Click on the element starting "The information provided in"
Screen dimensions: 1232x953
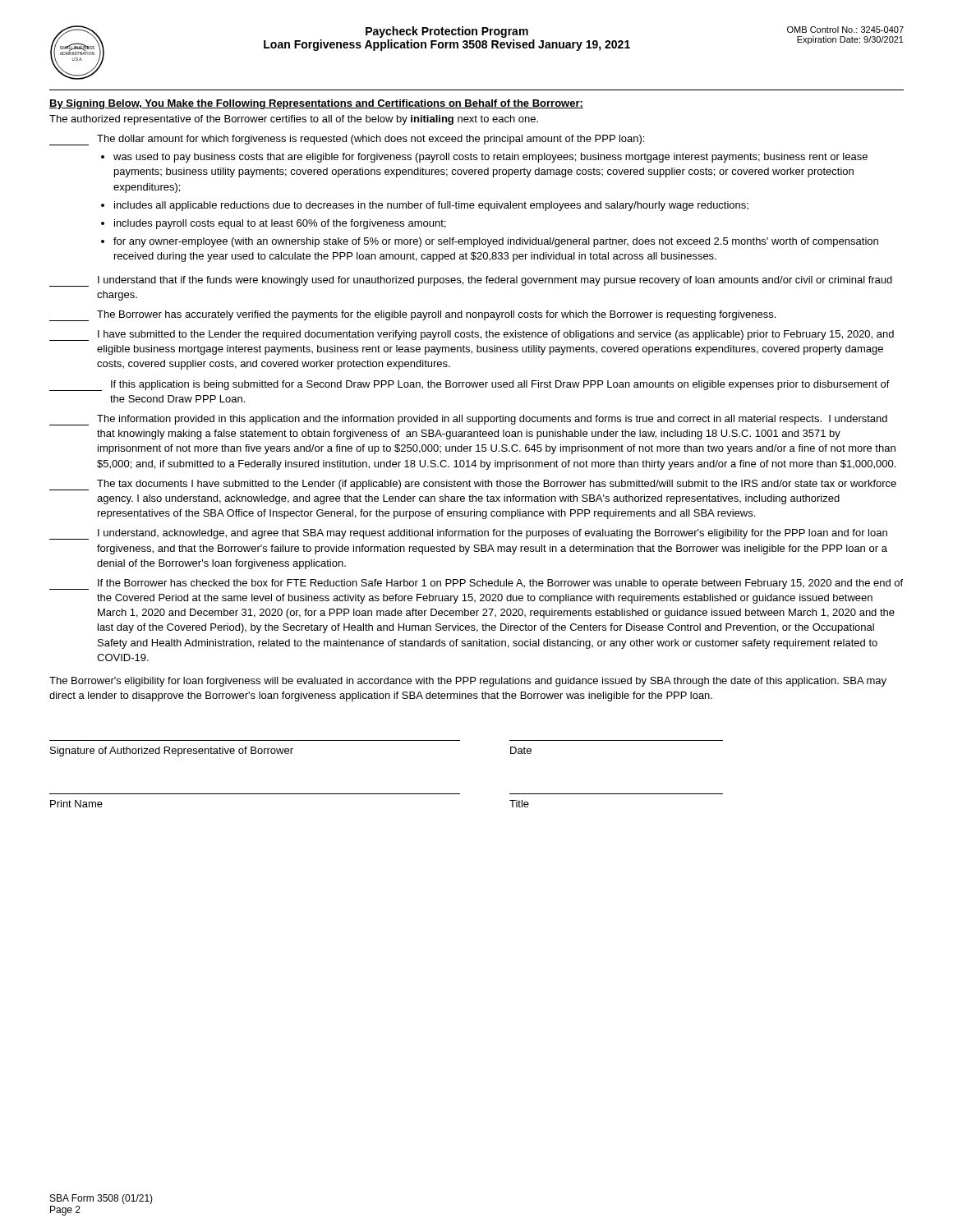(x=476, y=441)
